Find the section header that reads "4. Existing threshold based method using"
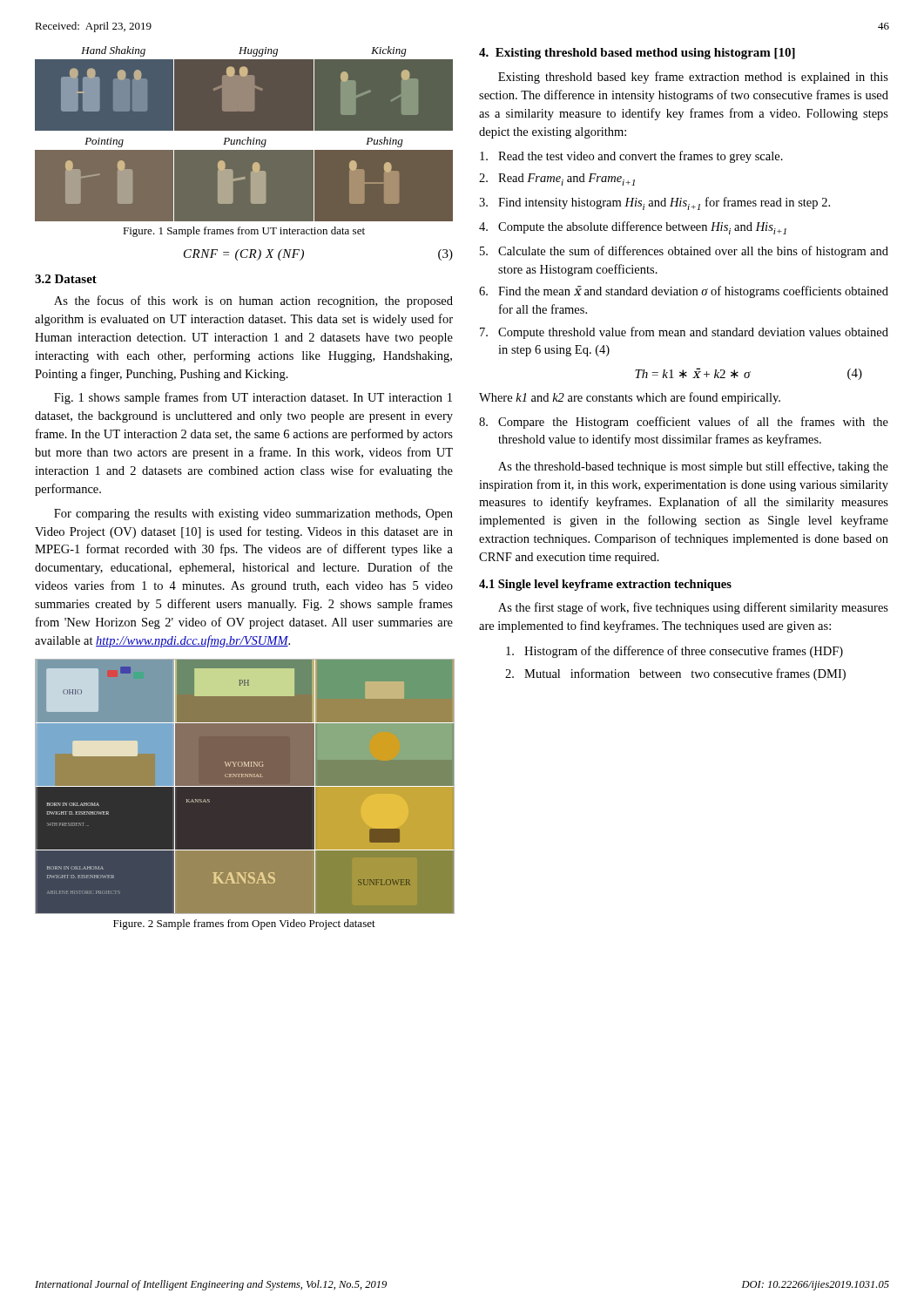 click(x=637, y=52)
